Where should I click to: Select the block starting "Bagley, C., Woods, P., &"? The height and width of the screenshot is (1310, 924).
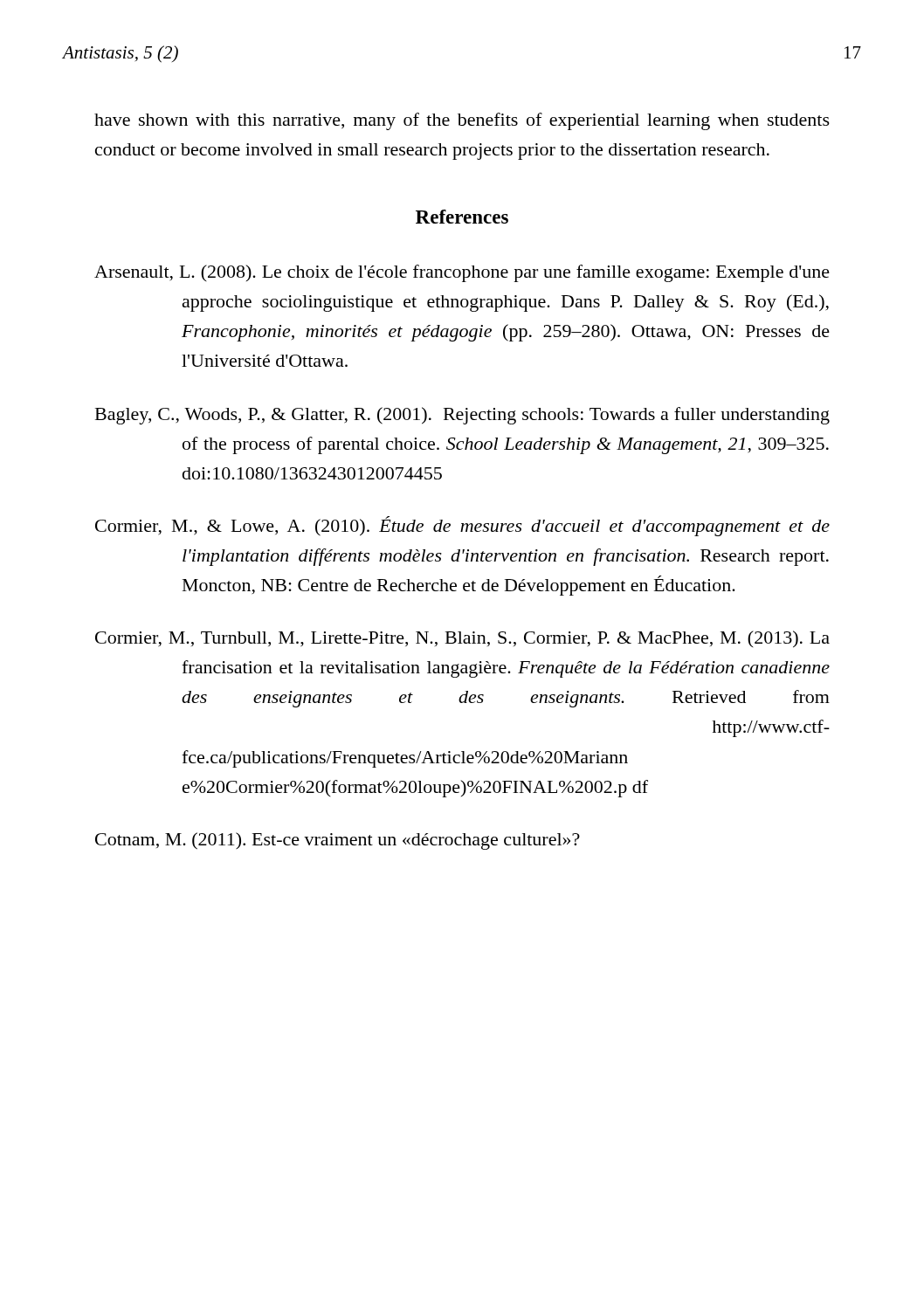(x=462, y=443)
